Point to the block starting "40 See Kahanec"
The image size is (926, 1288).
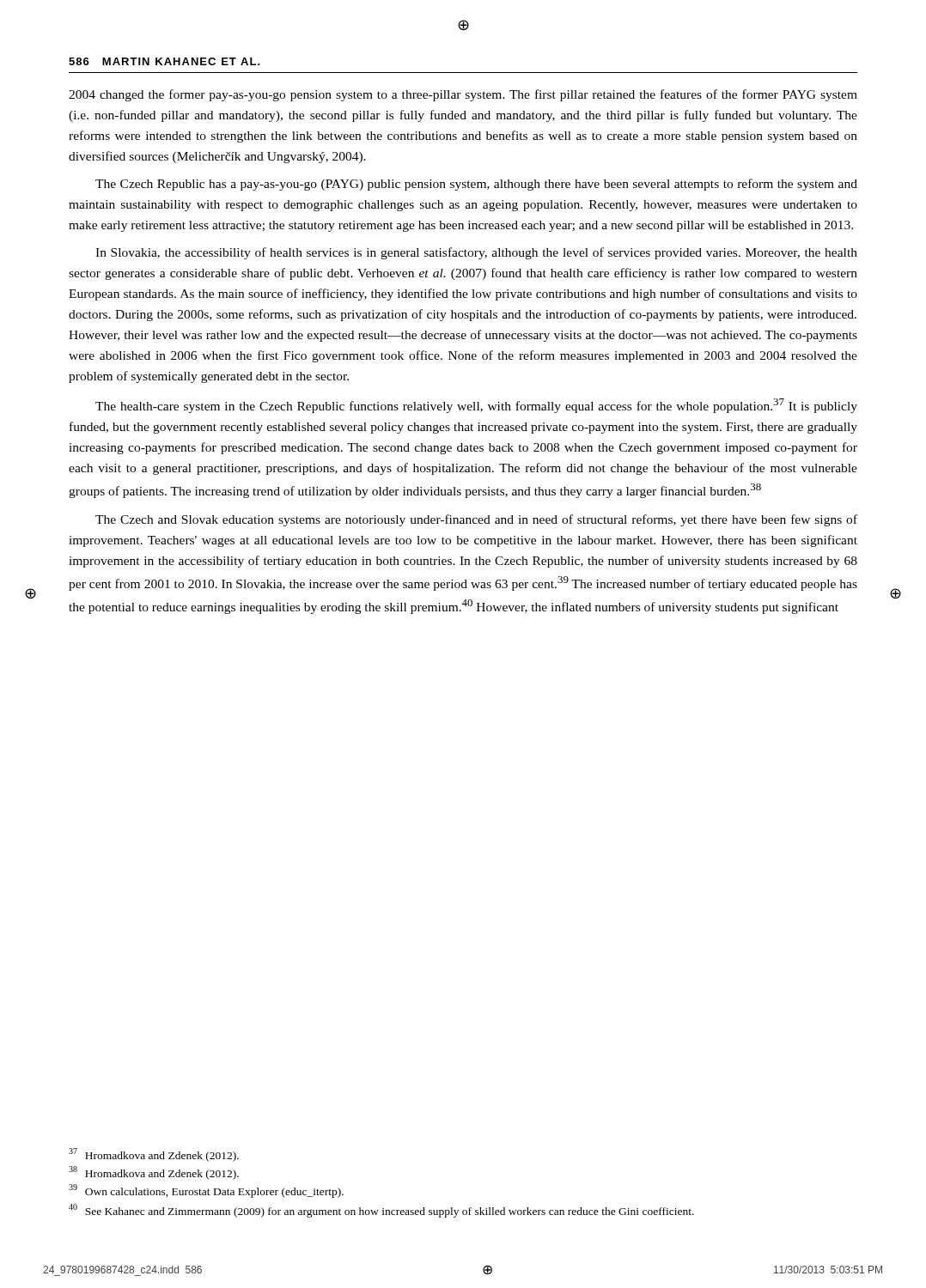click(382, 1210)
